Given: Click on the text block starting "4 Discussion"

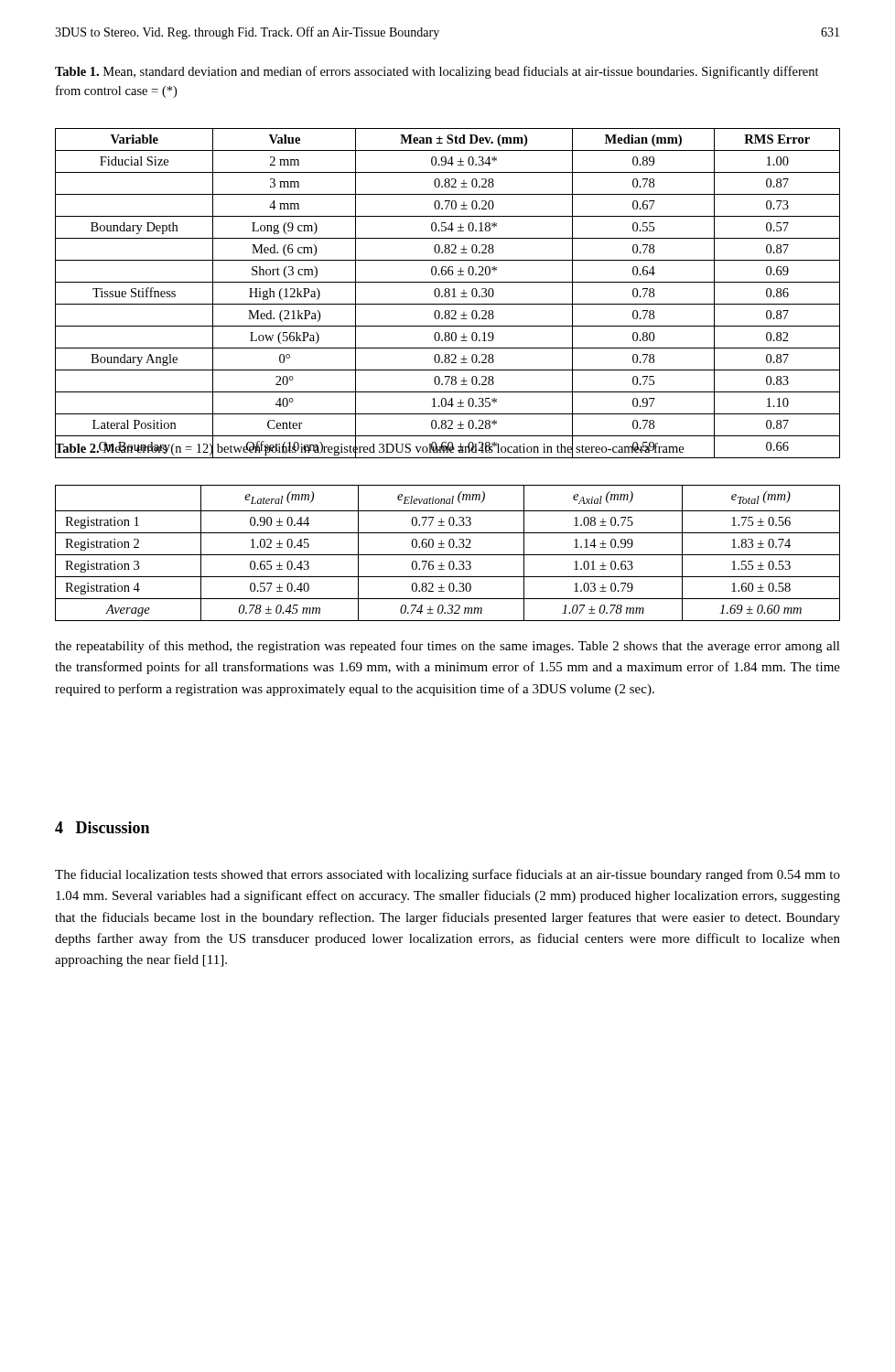Looking at the screenshot, I should (102, 828).
